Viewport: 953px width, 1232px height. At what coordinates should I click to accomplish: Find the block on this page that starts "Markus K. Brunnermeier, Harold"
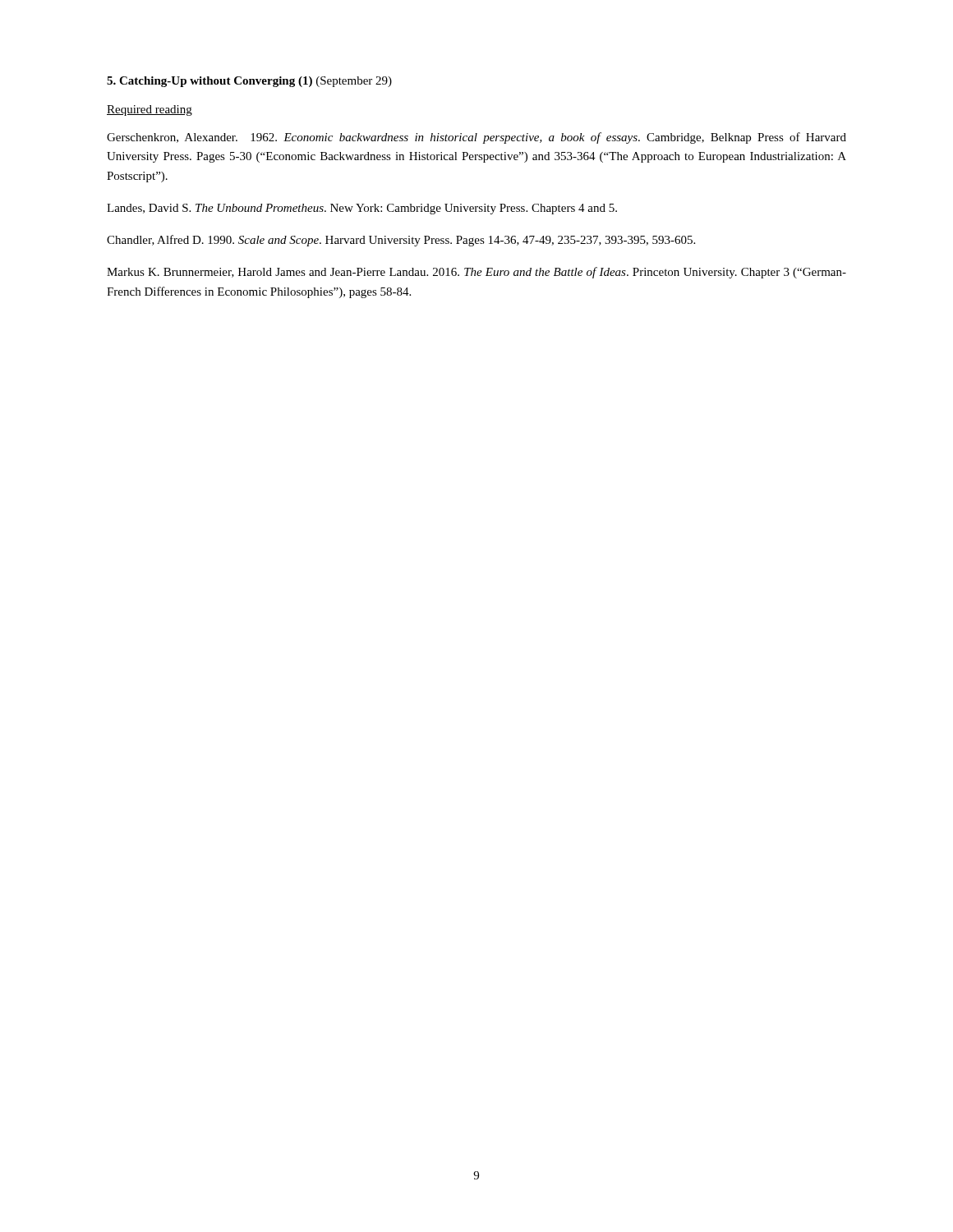(476, 282)
